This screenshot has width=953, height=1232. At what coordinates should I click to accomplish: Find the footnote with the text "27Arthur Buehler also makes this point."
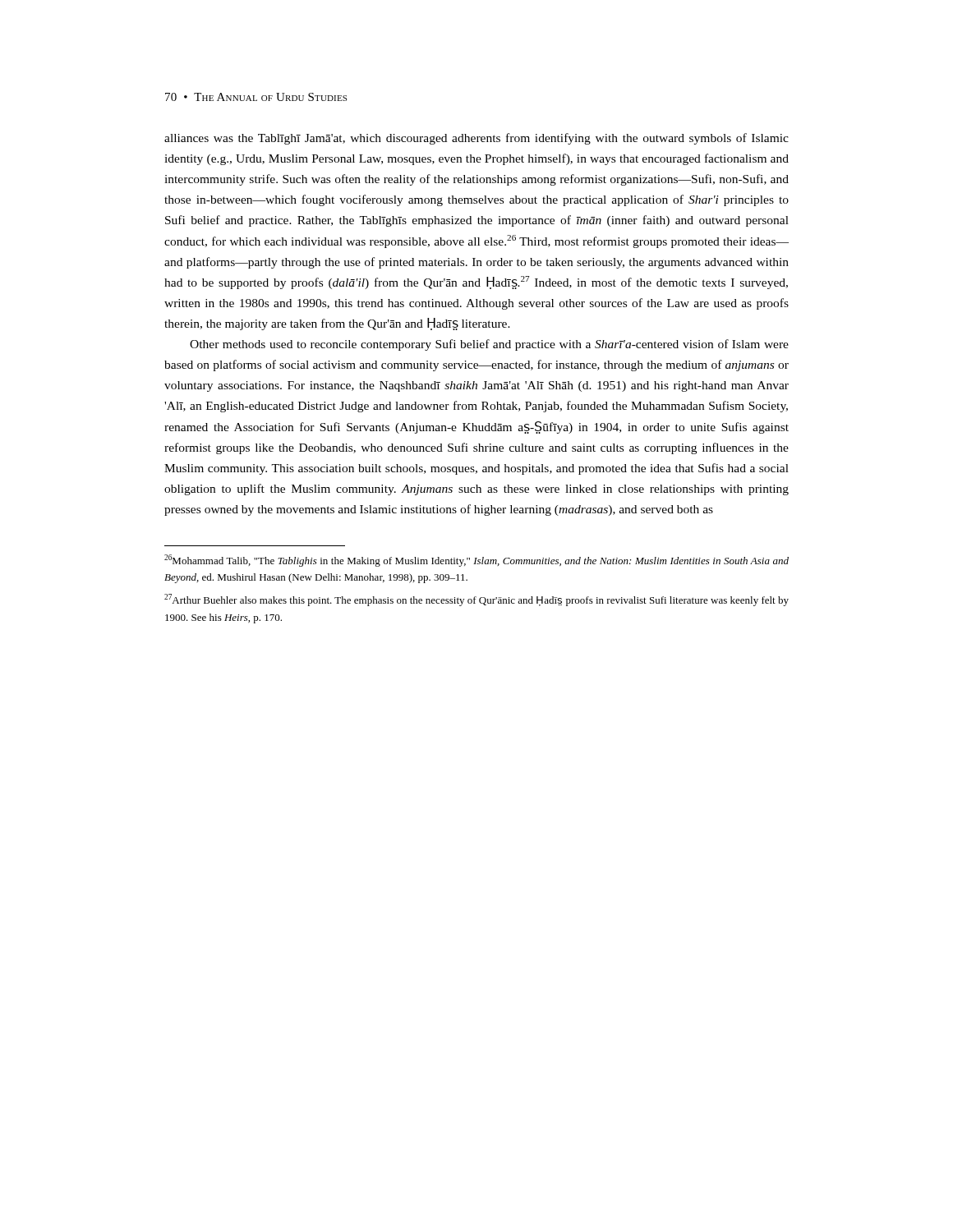[476, 608]
